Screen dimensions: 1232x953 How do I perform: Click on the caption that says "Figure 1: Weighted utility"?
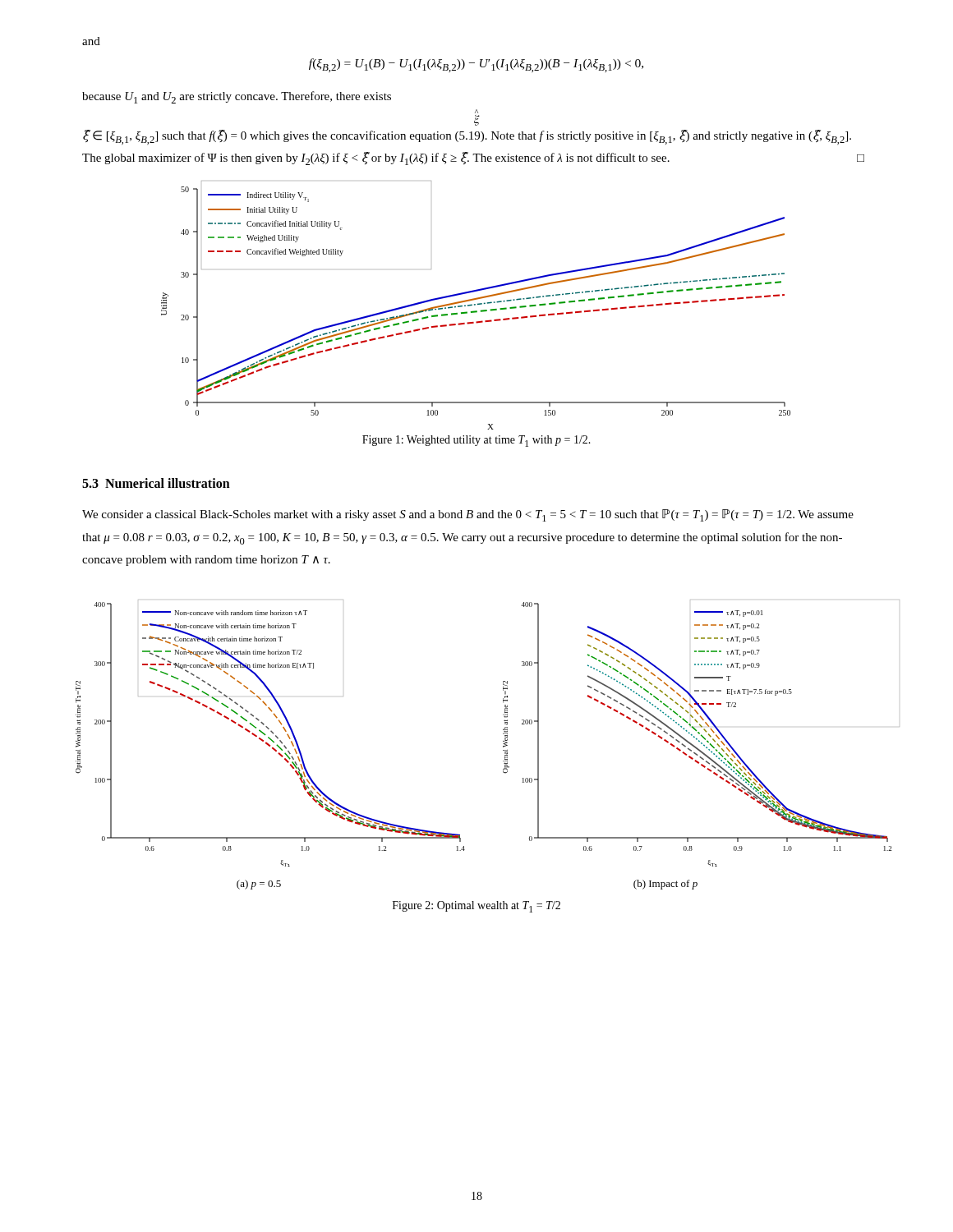coord(476,441)
